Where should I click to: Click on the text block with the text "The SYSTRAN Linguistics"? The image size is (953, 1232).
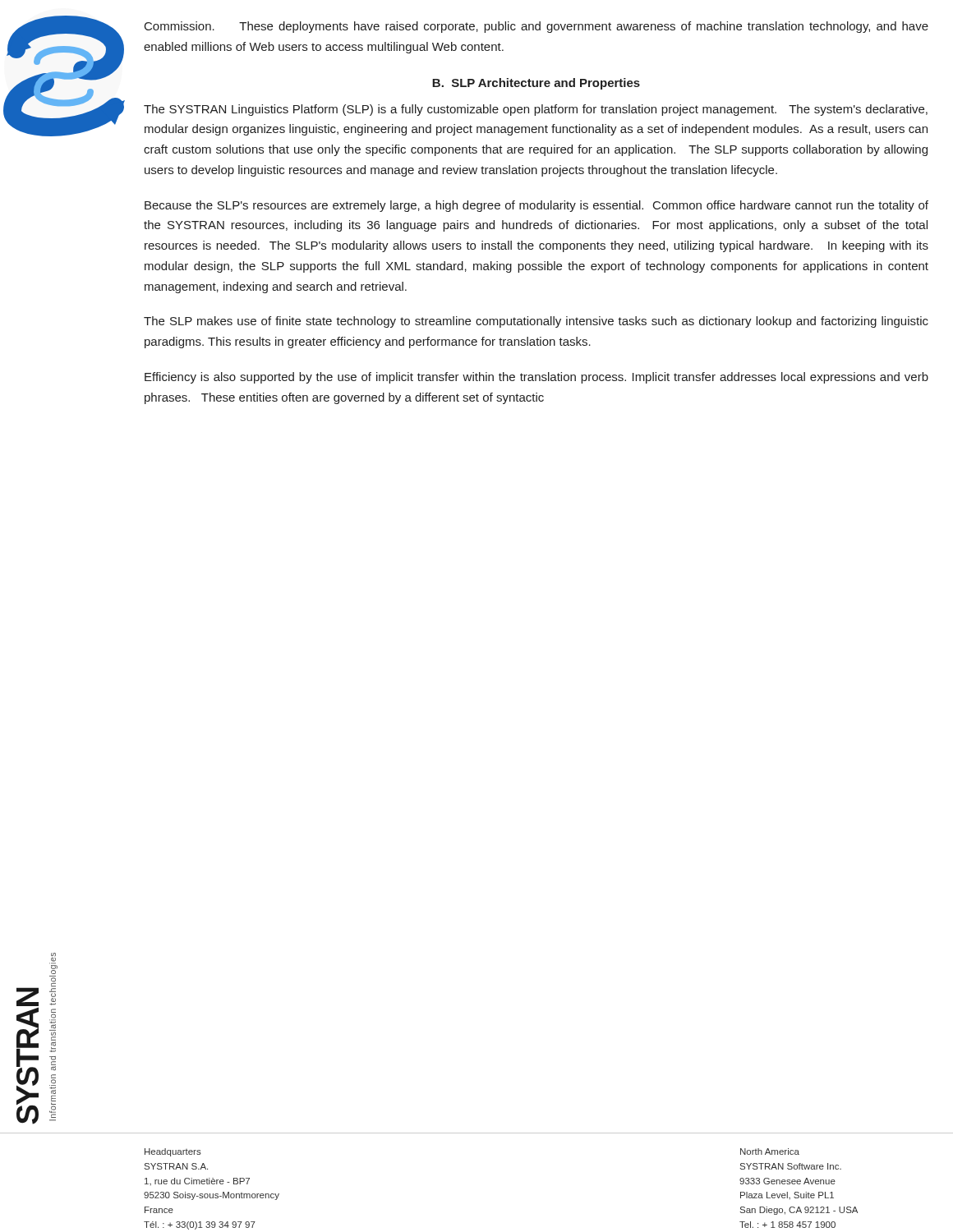pyautogui.click(x=536, y=140)
